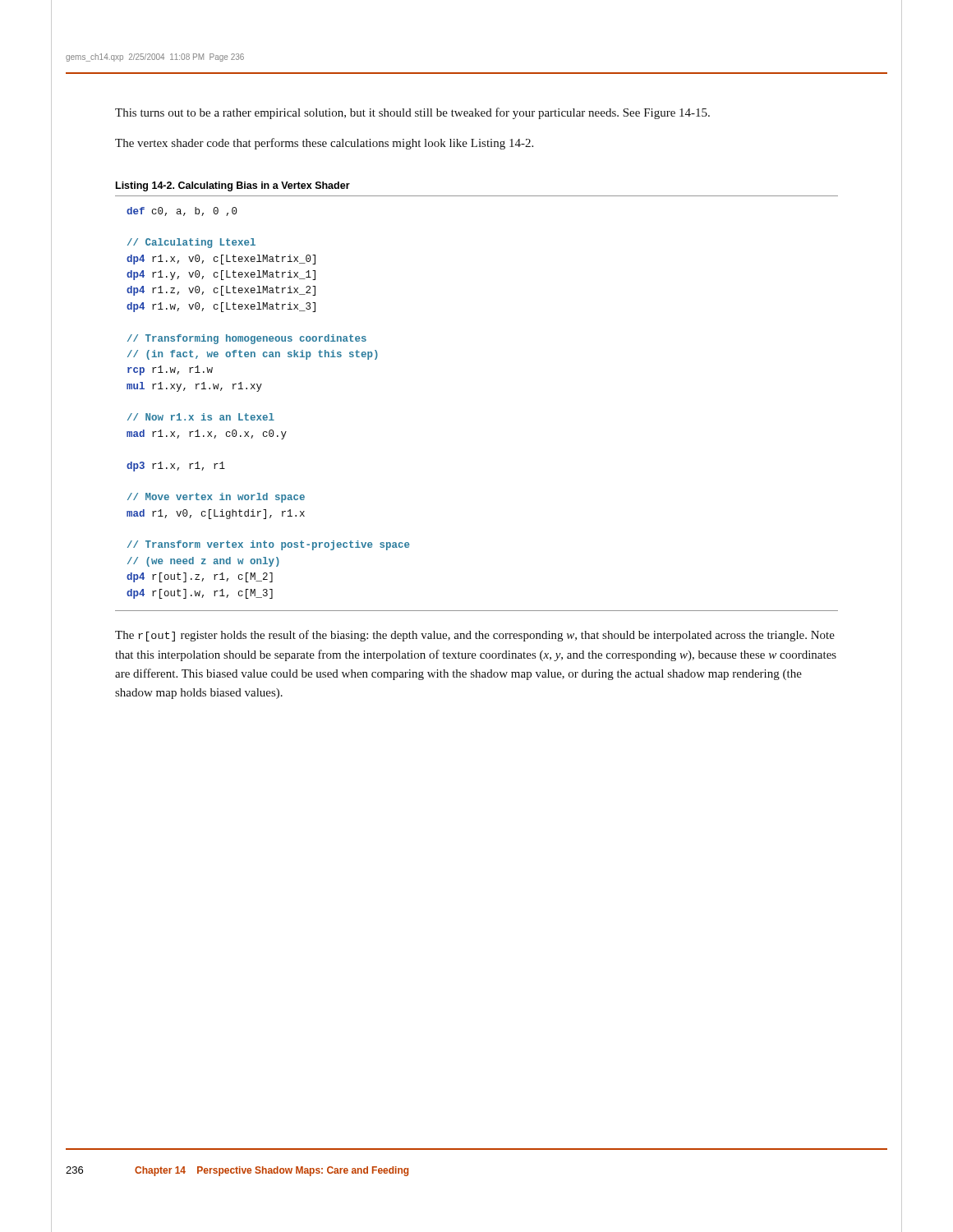Image resolution: width=953 pixels, height=1232 pixels.
Task: Locate the text block with the text "The r[out] register holds the result of"
Action: (x=476, y=664)
